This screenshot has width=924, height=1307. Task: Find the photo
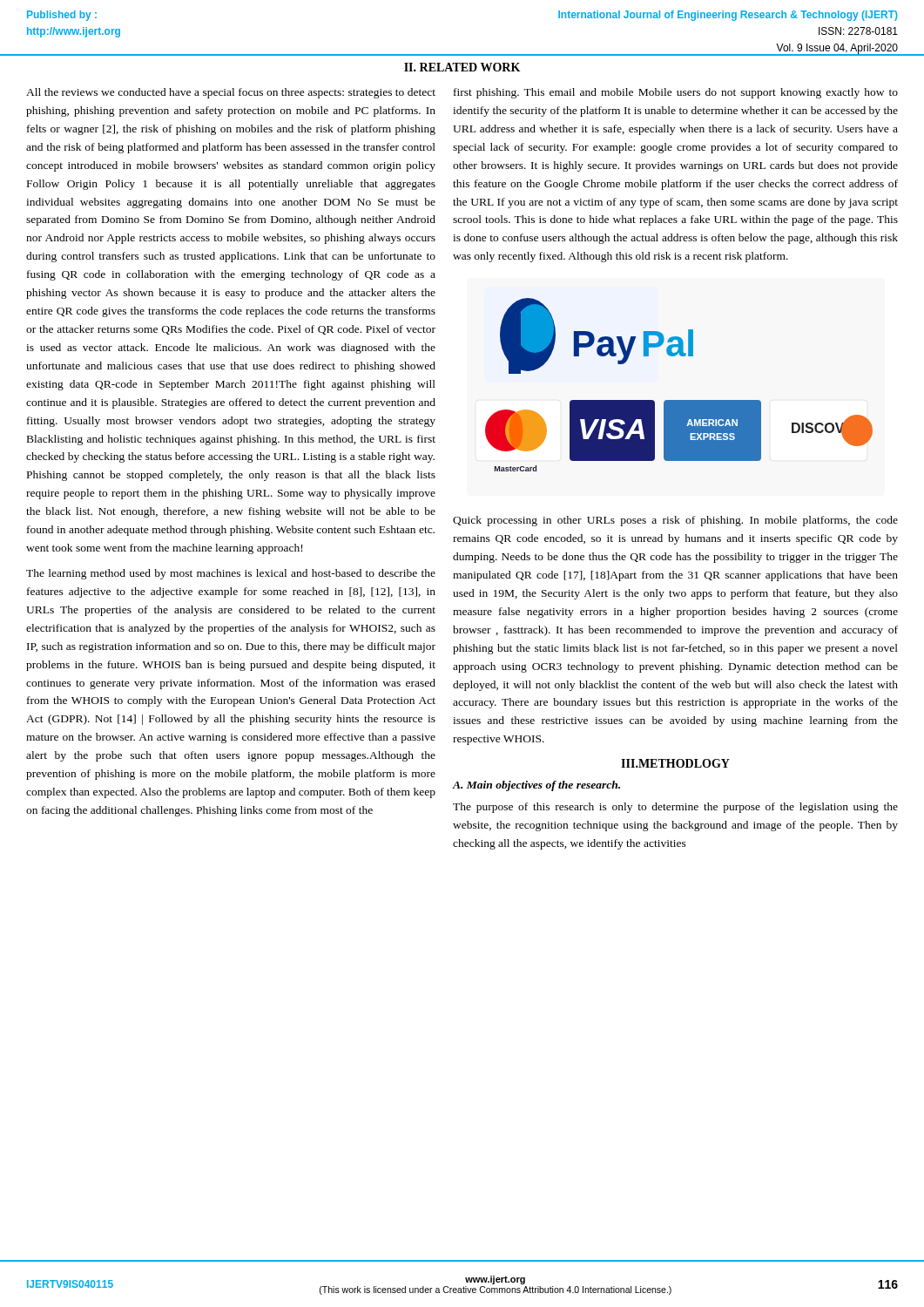pyautogui.click(x=675, y=389)
